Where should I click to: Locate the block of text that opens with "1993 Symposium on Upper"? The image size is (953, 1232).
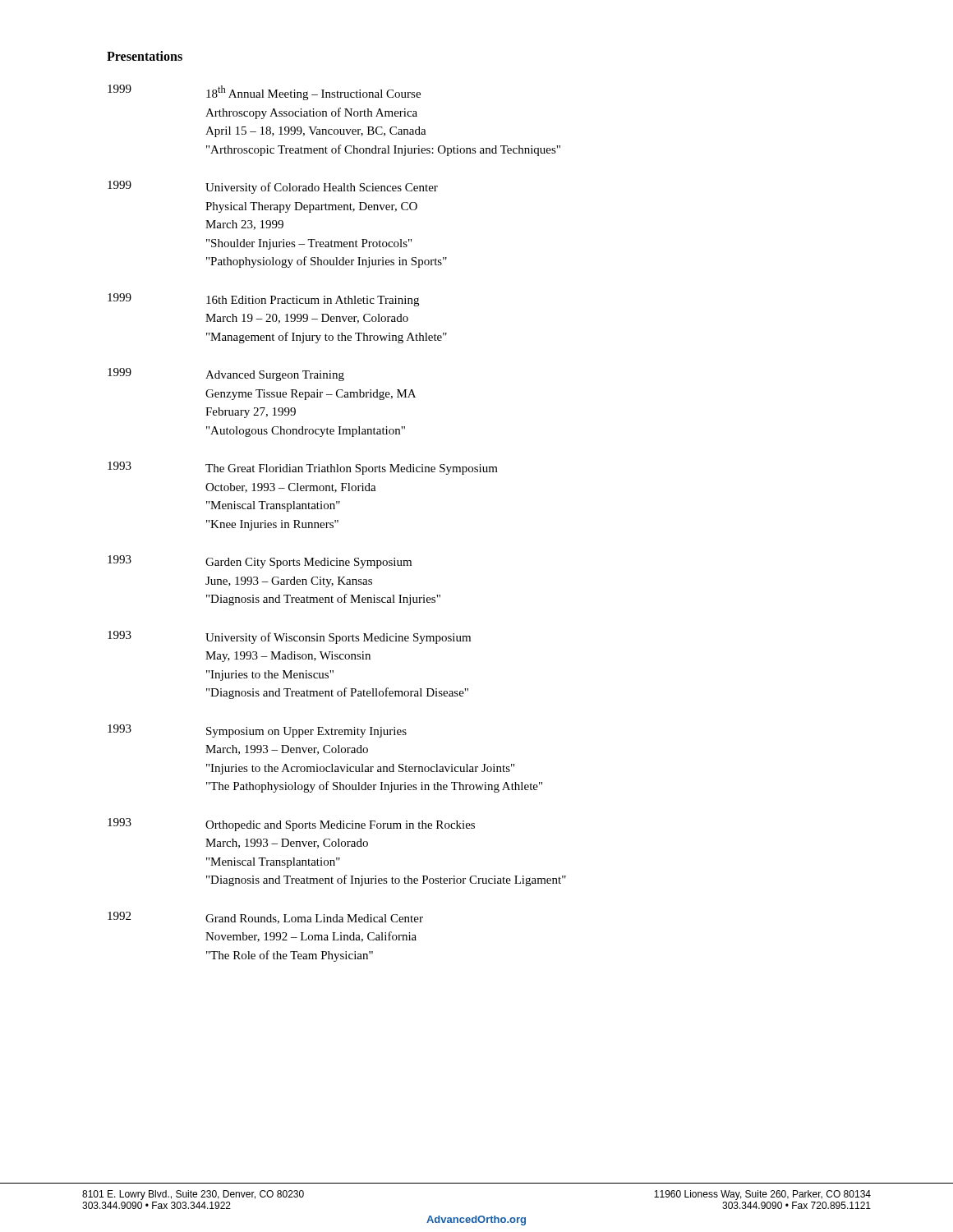point(501,759)
